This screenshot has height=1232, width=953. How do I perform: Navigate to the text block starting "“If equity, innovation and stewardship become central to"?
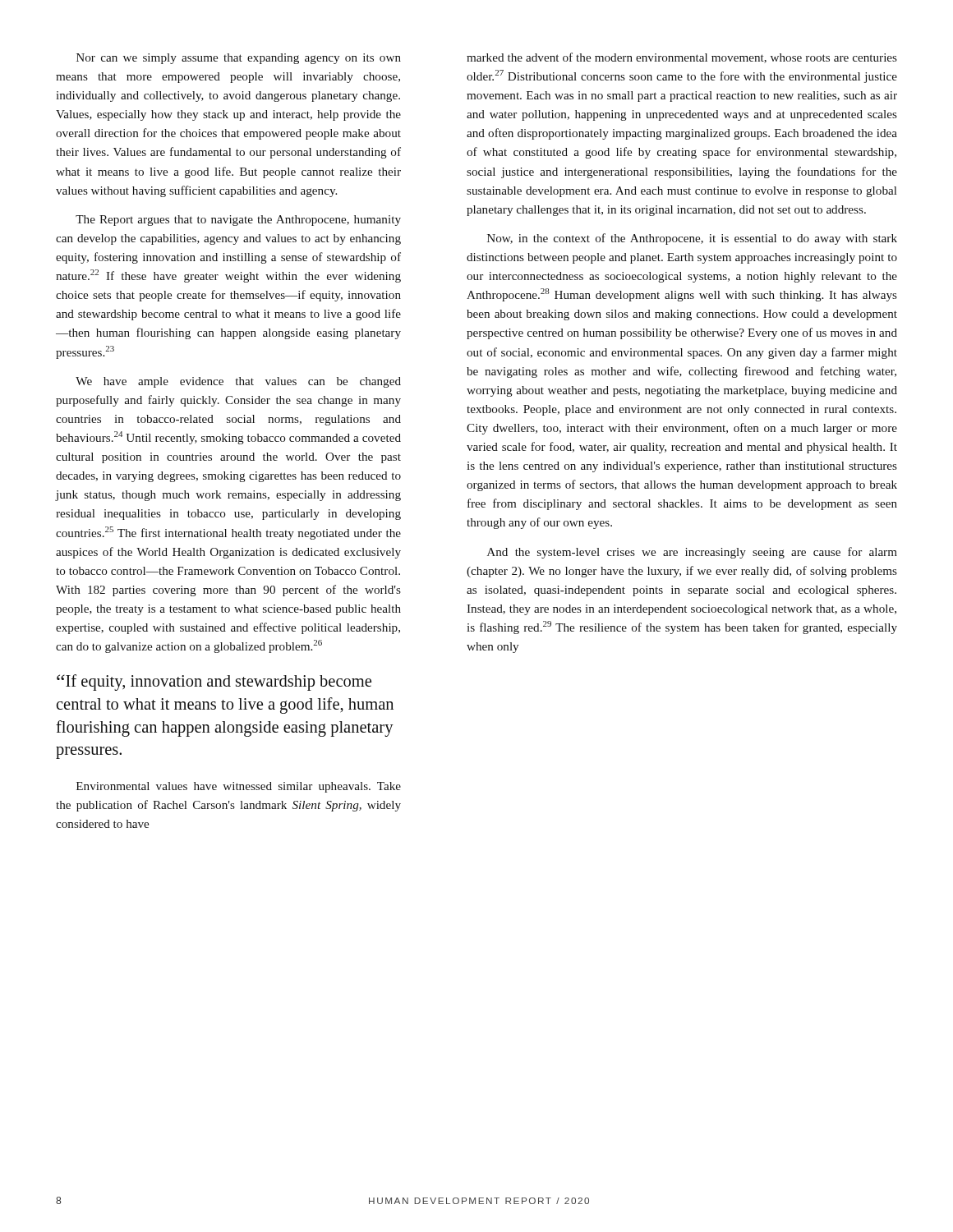225,714
